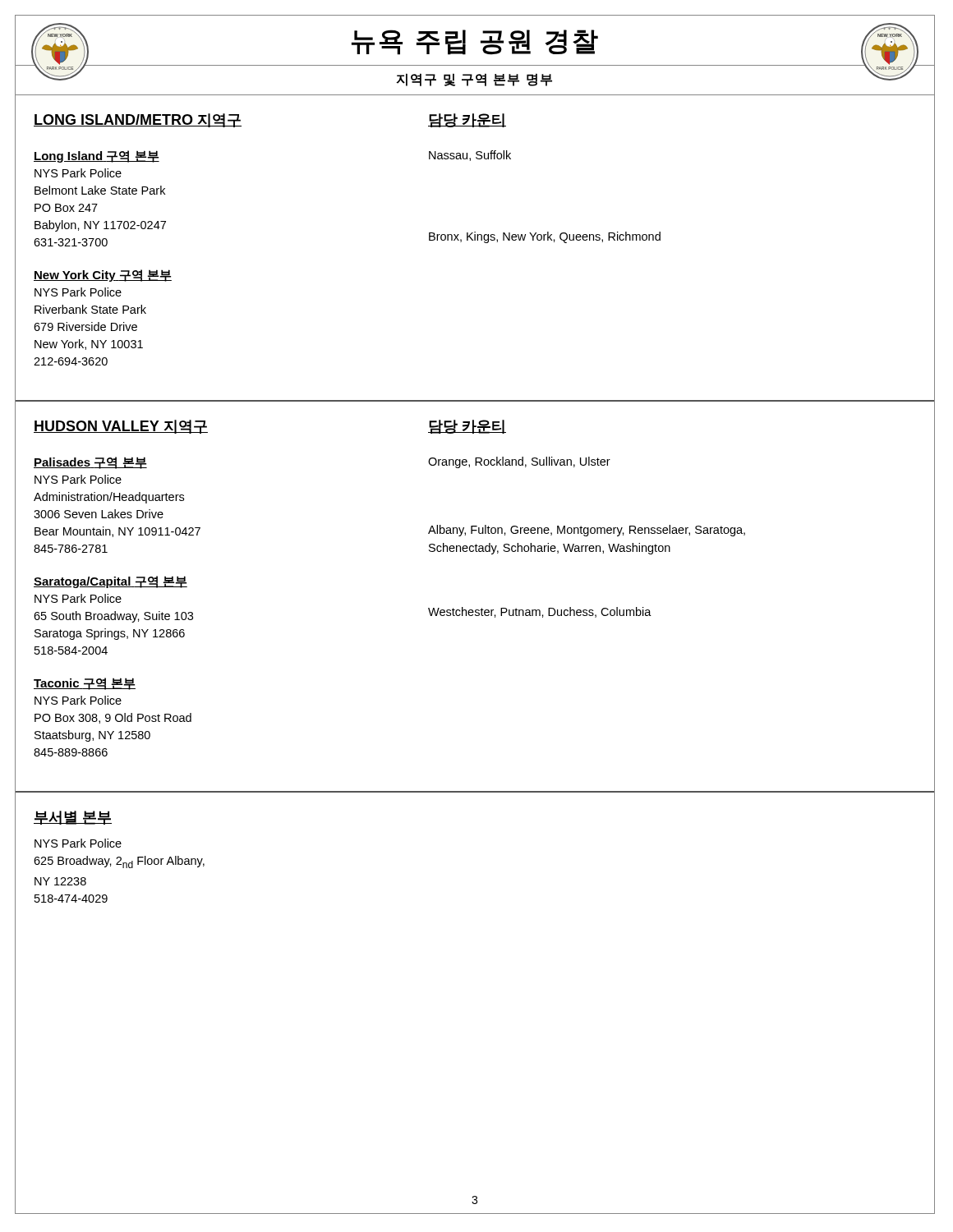Click on the block starting "Bronx, Kings, New York, Queens, Richmond"
Image resolution: width=953 pixels, height=1232 pixels.
coord(545,236)
